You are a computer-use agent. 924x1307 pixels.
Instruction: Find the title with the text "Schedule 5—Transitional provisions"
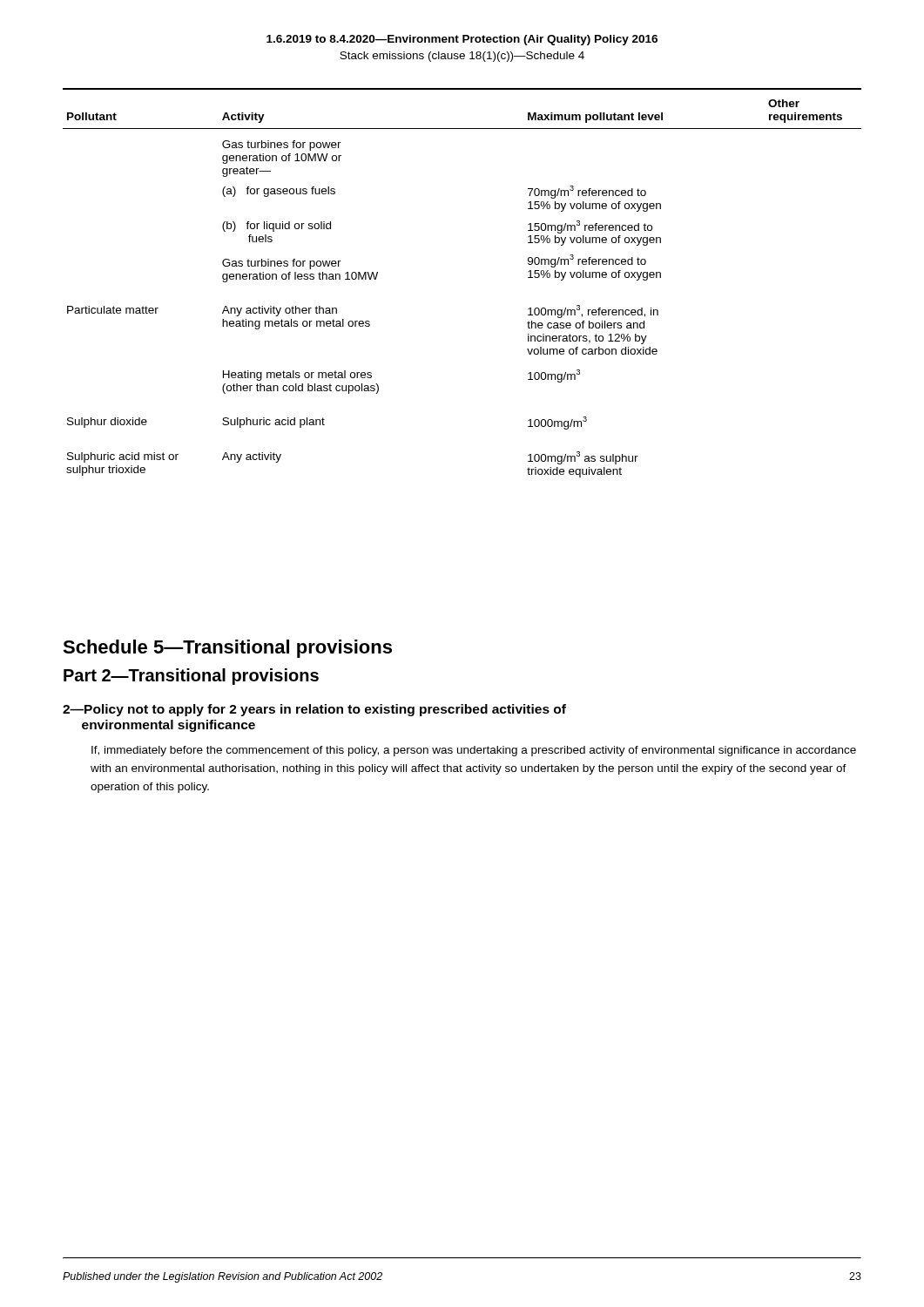tap(227, 649)
